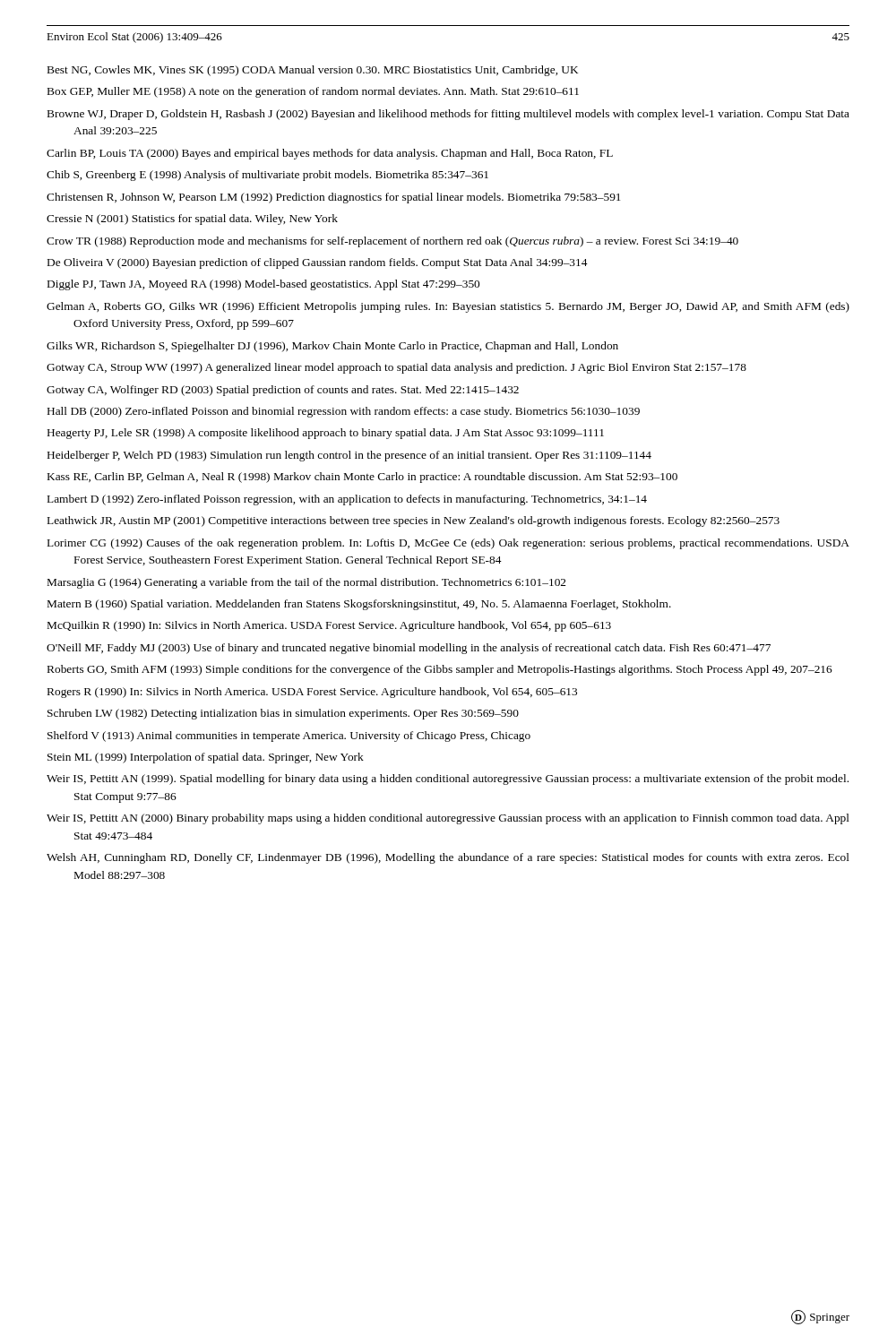Select the list item containing "Hall DB (2000) Zero-inflated Poisson and binomial regression"

point(343,411)
